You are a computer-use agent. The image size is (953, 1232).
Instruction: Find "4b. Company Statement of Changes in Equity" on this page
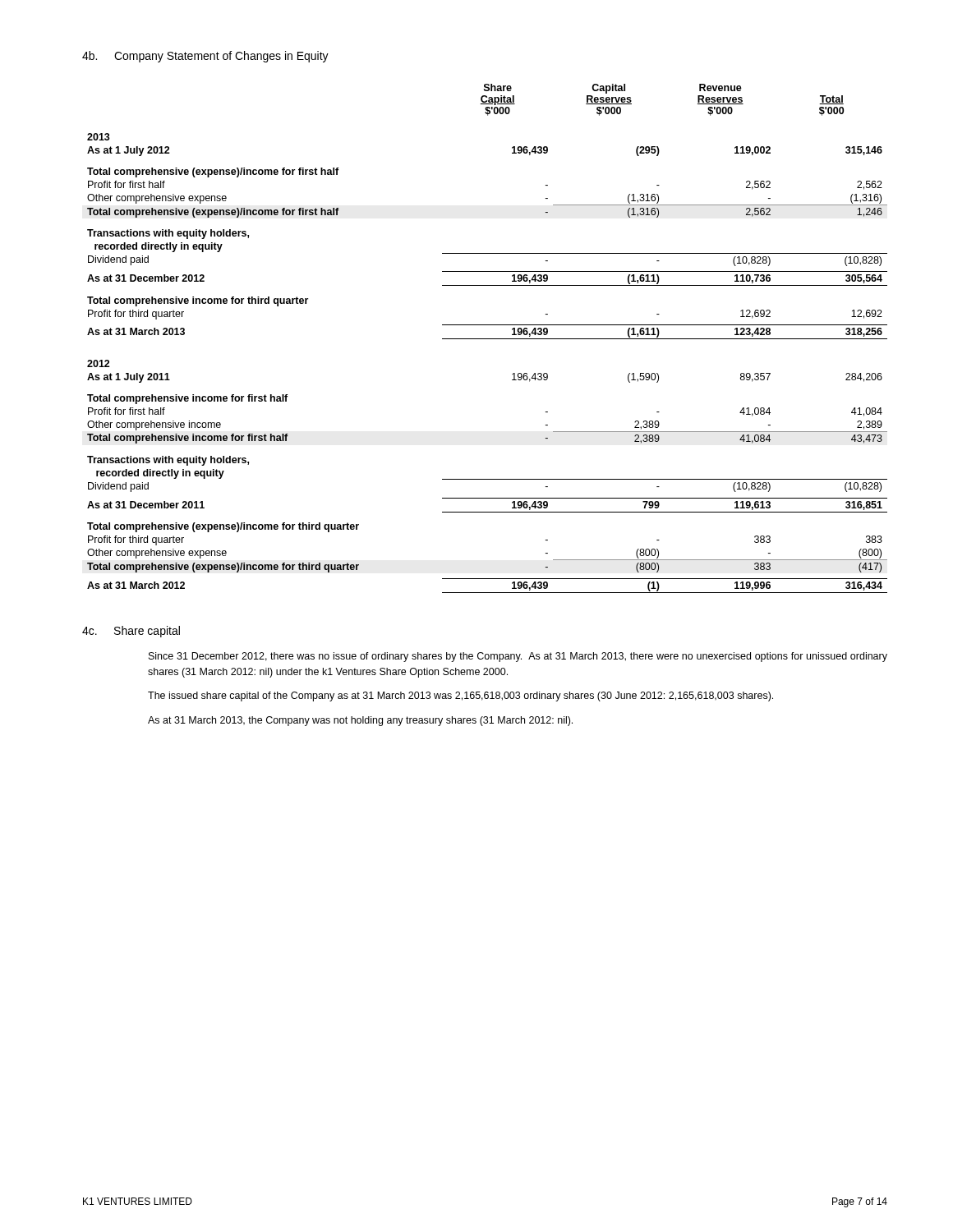click(x=205, y=56)
